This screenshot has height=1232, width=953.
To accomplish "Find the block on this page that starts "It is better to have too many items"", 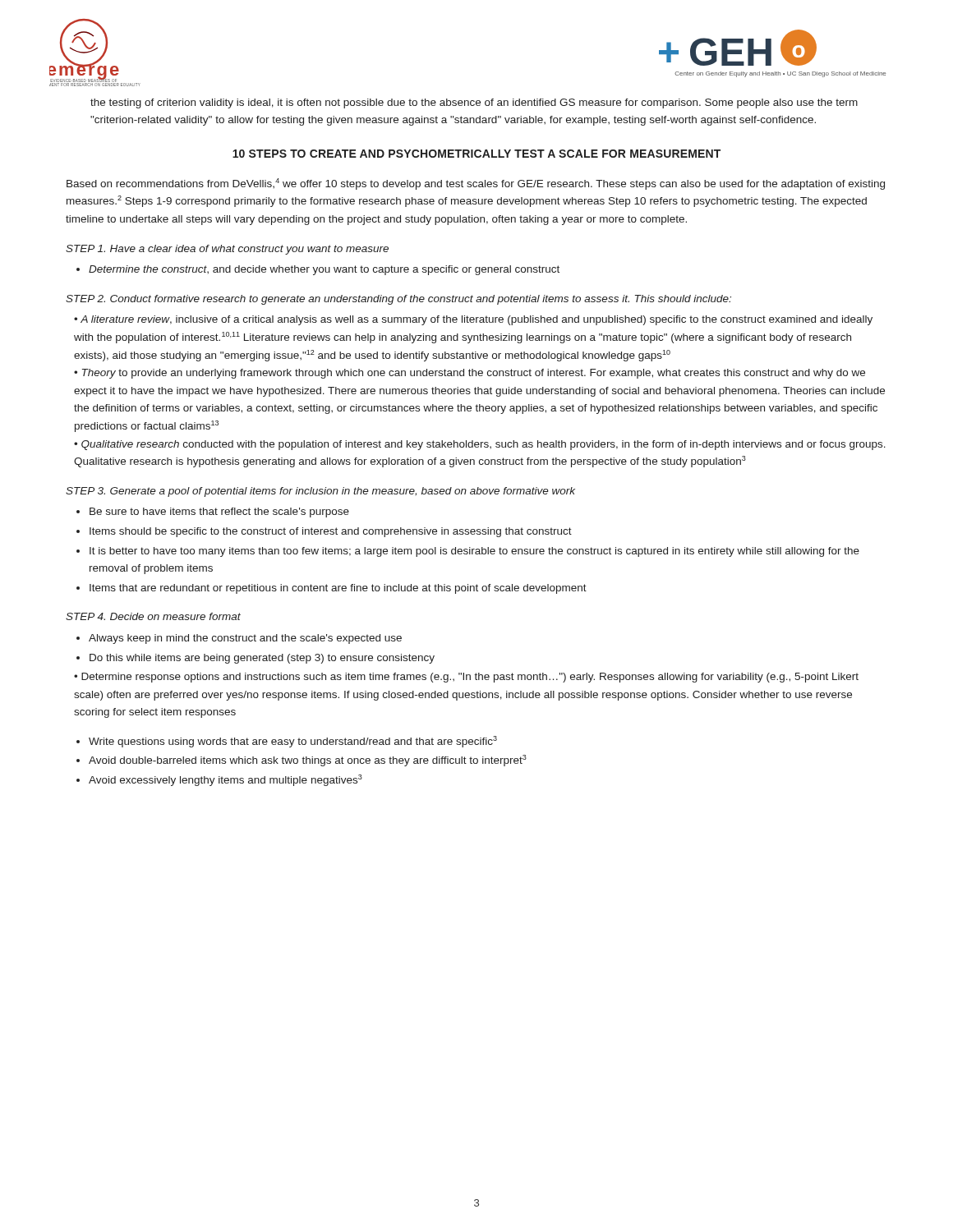I will tap(474, 559).
